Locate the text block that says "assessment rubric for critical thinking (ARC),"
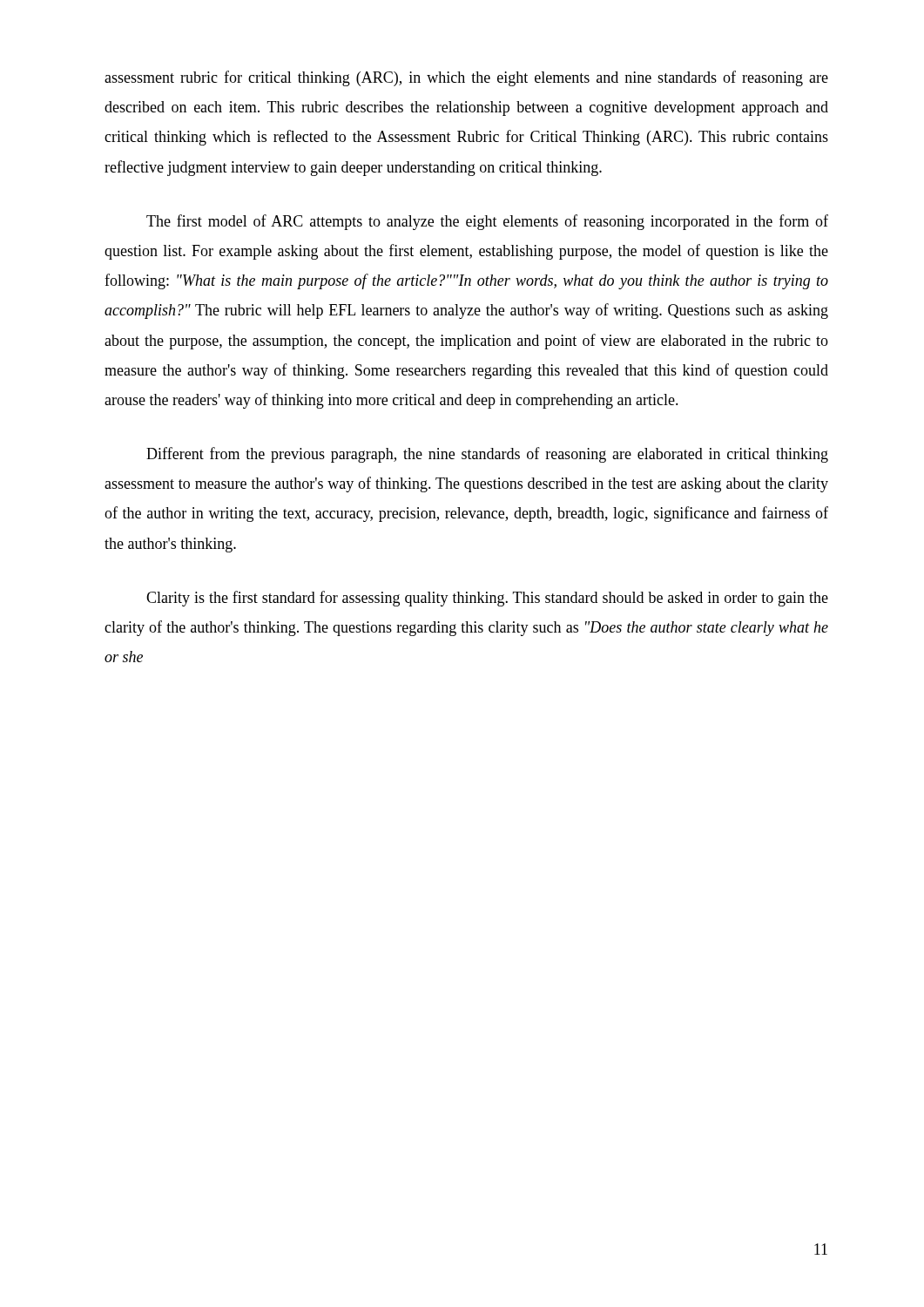 pyautogui.click(x=466, y=122)
